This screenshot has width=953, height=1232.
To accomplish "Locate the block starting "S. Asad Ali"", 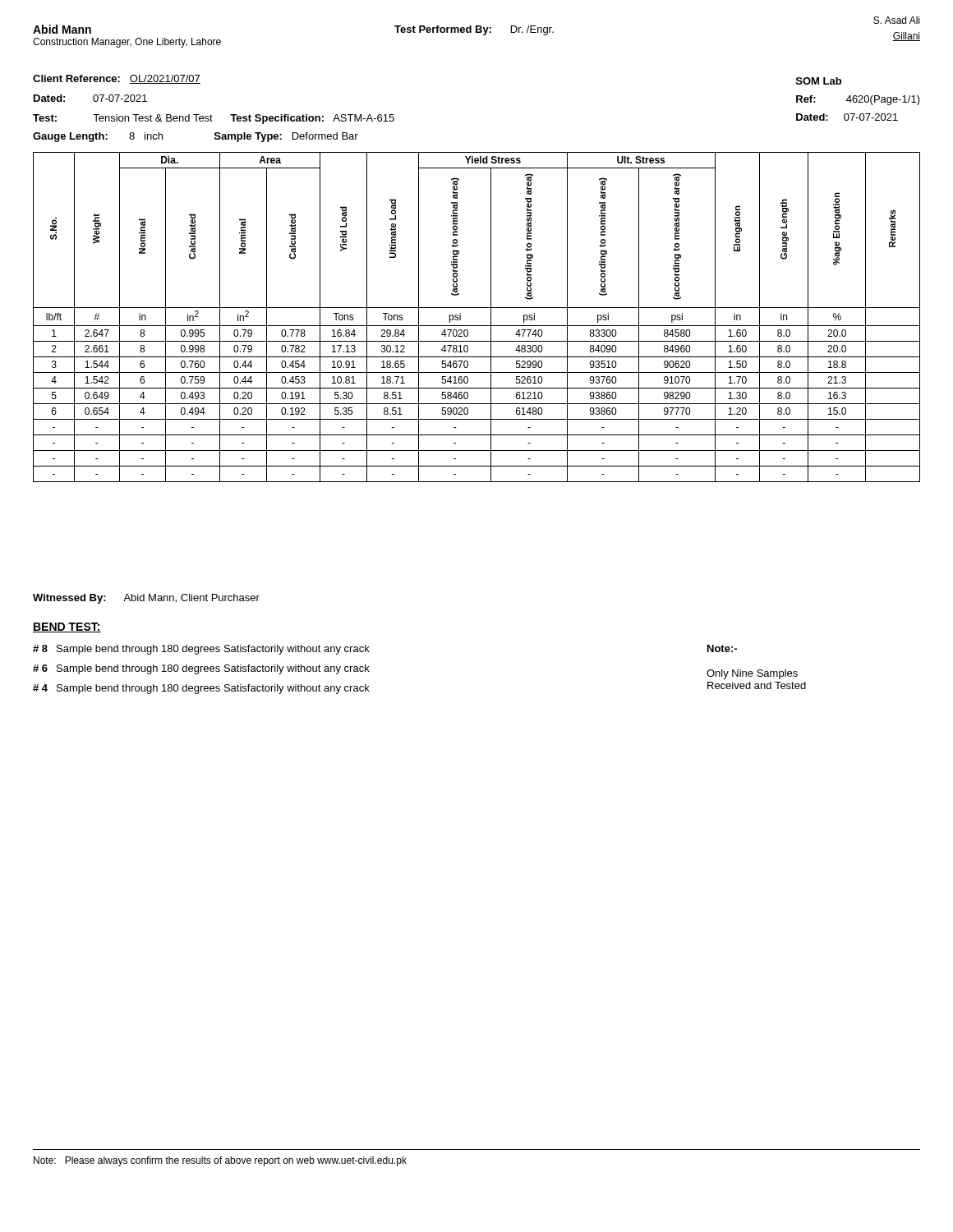I will coord(897,28).
